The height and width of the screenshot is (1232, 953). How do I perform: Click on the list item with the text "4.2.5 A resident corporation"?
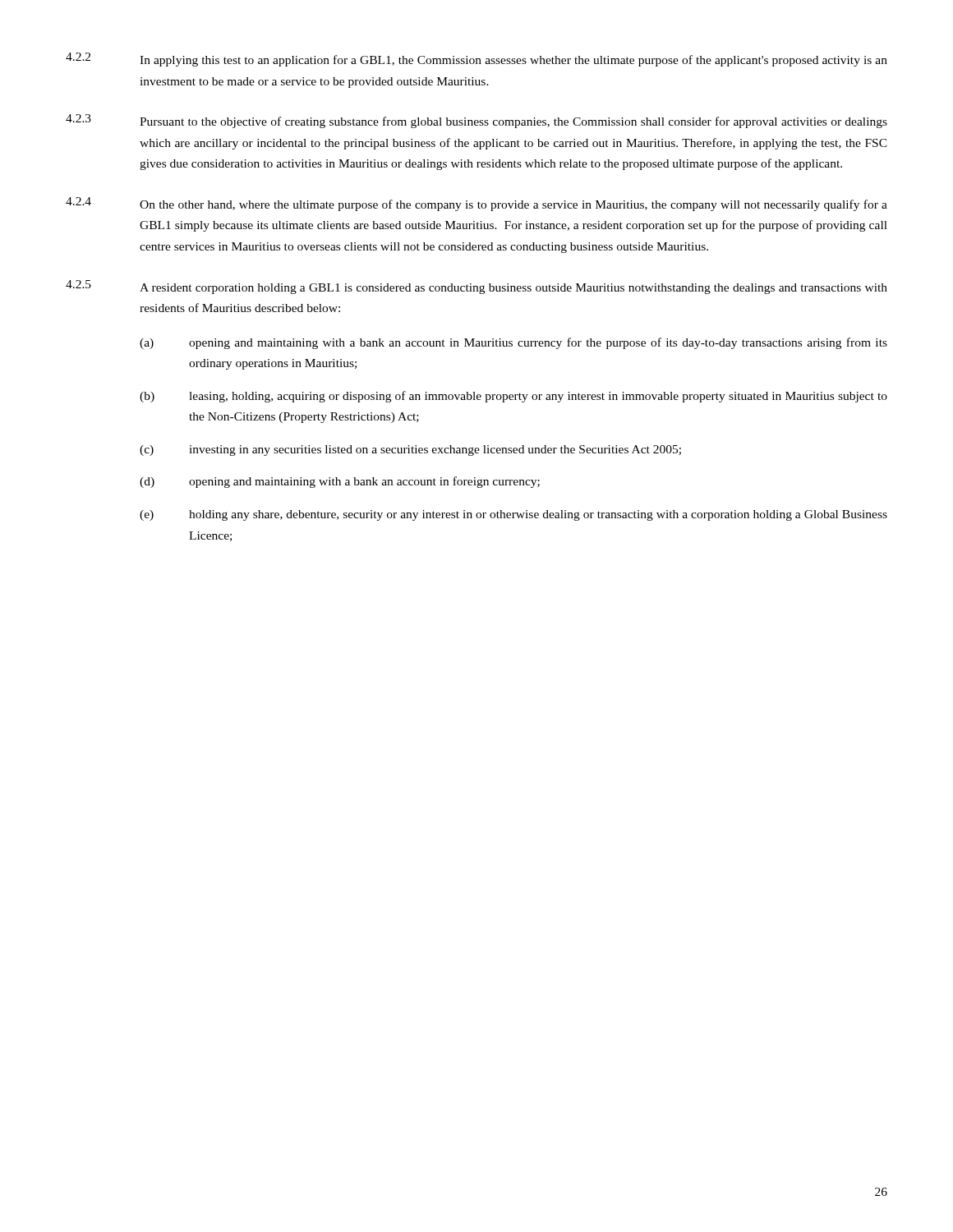(476, 287)
